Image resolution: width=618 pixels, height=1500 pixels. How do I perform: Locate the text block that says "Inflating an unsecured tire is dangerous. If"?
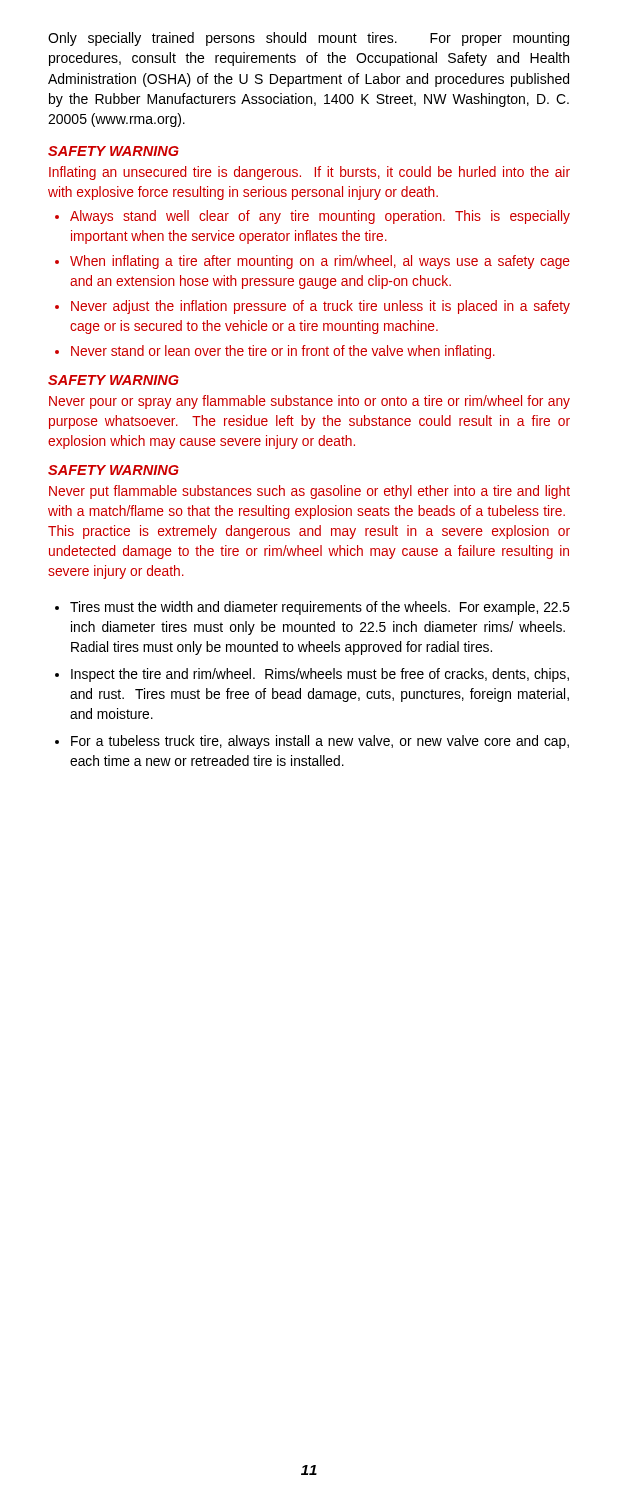click(x=309, y=183)
